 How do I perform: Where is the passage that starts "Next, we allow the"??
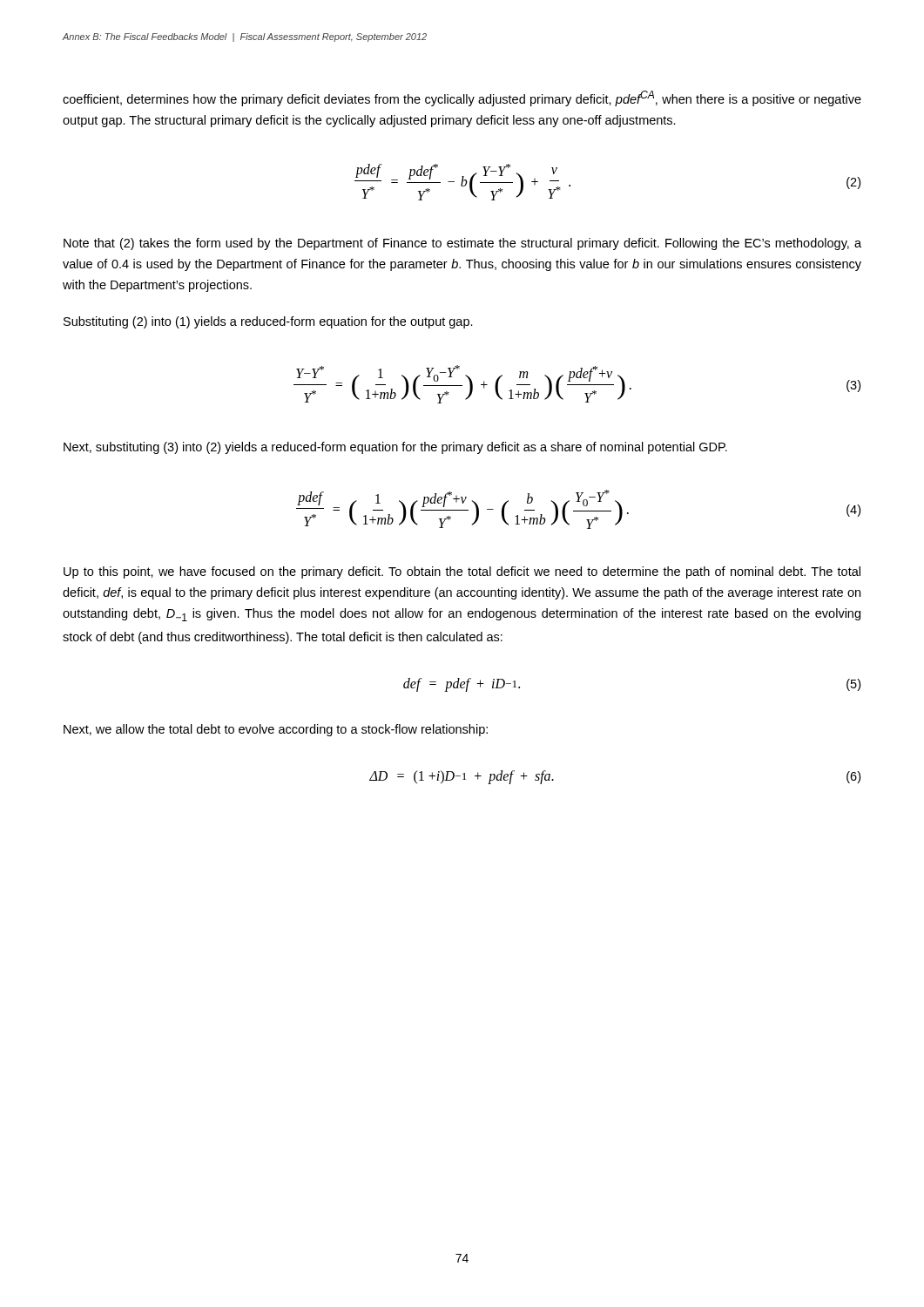pyautogui.click(x=276, y=729)
